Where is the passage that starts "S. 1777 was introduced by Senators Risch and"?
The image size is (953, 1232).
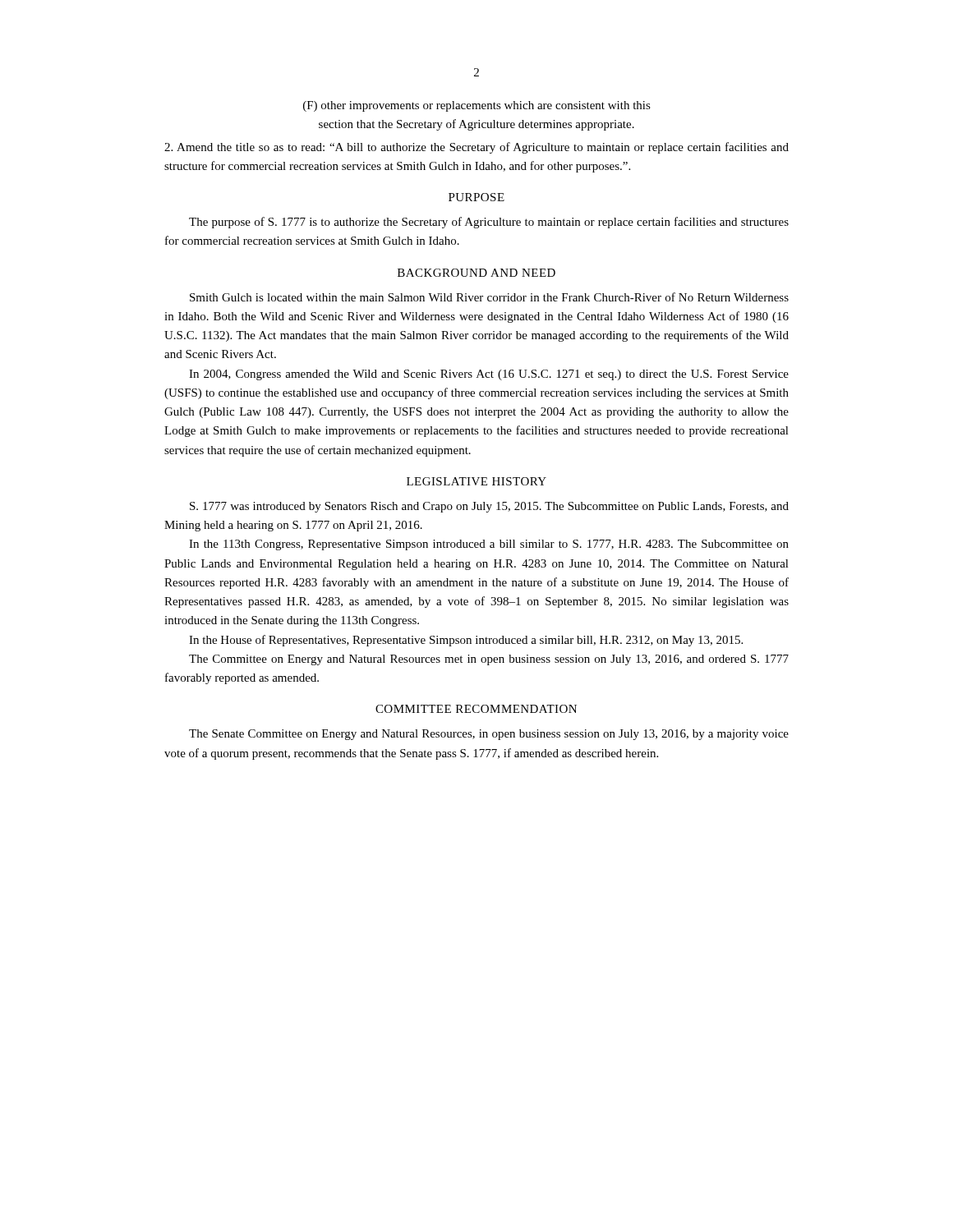[476, 592]
